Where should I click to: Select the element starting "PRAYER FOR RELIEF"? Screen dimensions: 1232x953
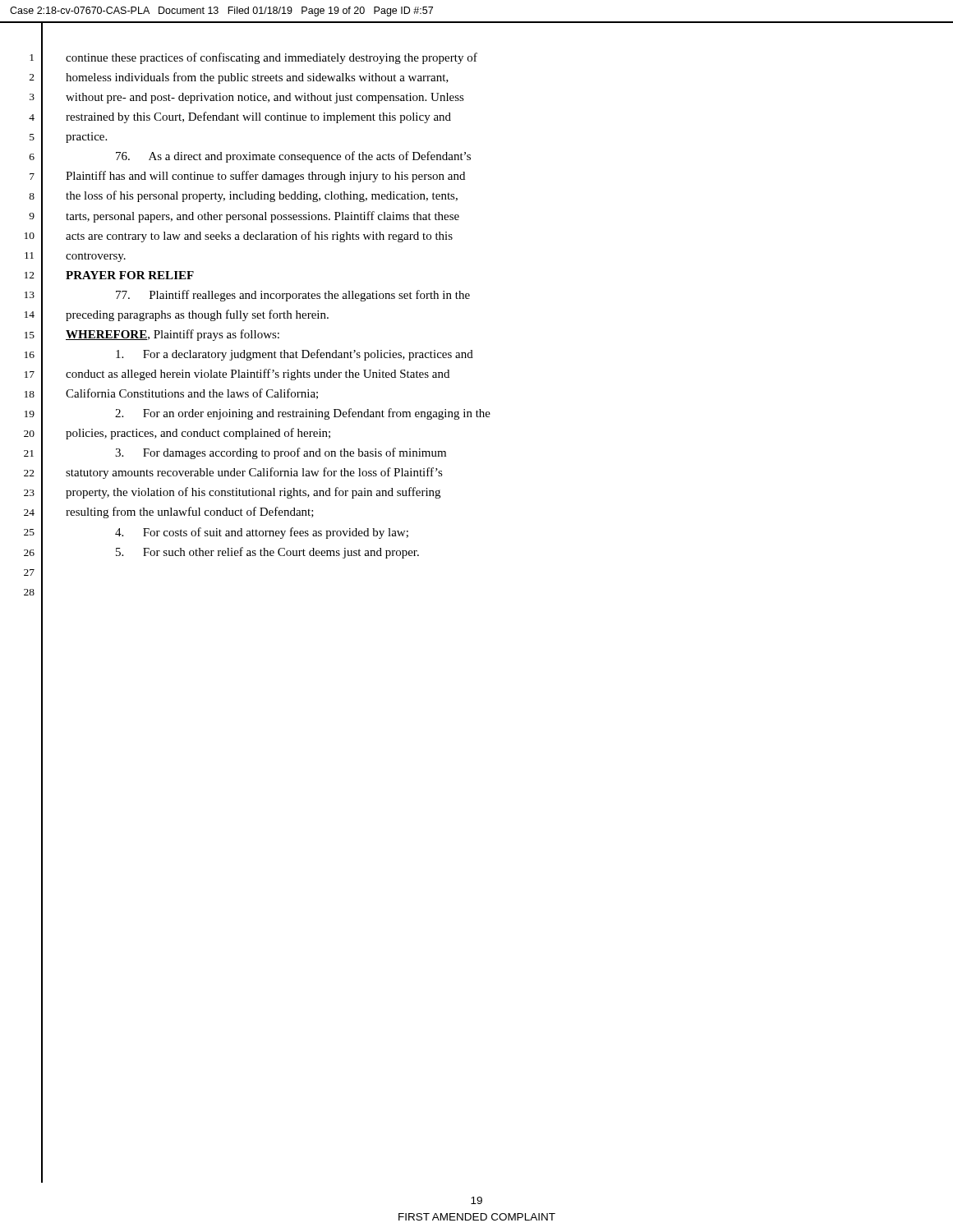tap(130, 275)
